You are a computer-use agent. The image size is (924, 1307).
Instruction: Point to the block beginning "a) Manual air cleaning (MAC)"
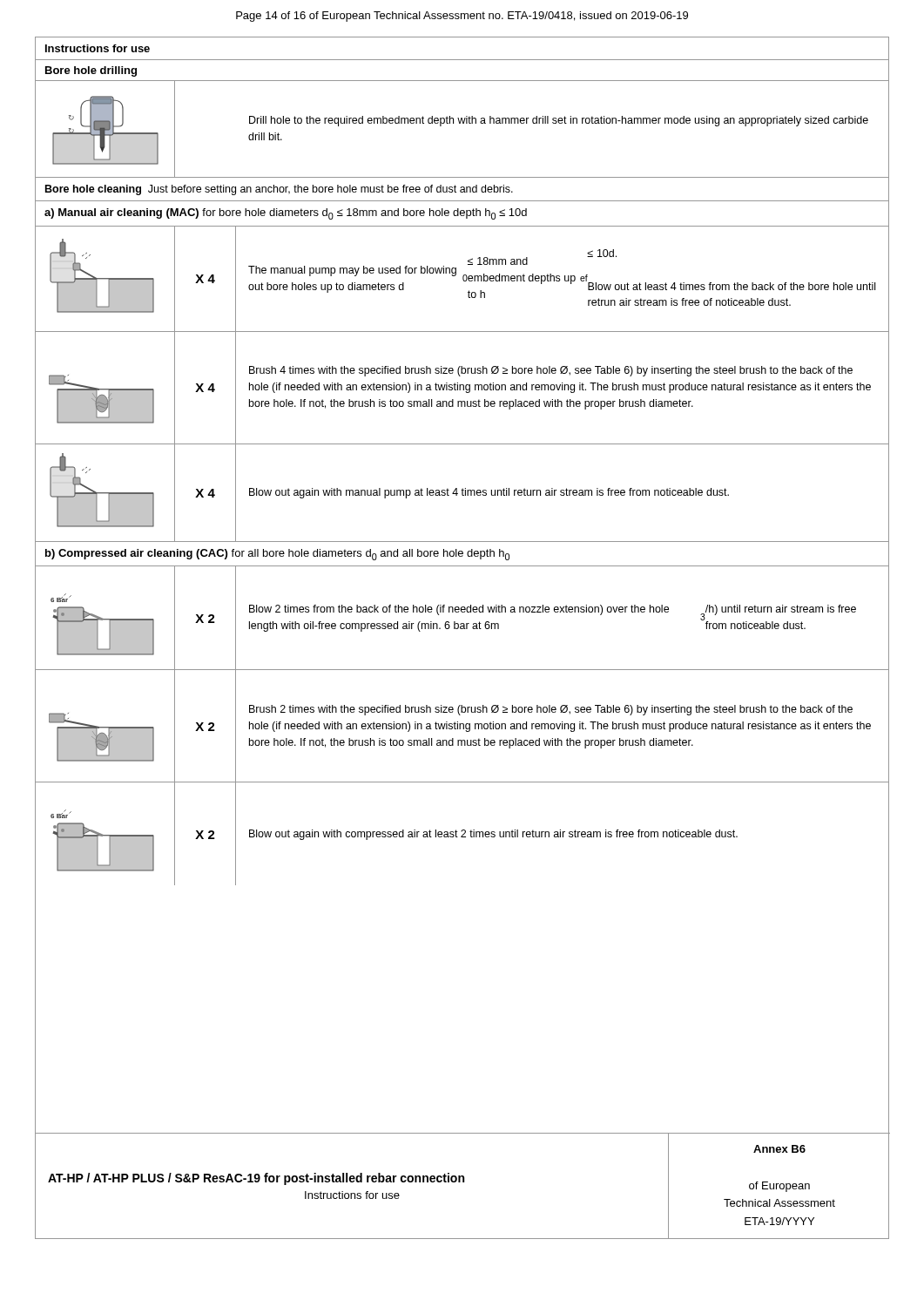[x=286, y=213]
